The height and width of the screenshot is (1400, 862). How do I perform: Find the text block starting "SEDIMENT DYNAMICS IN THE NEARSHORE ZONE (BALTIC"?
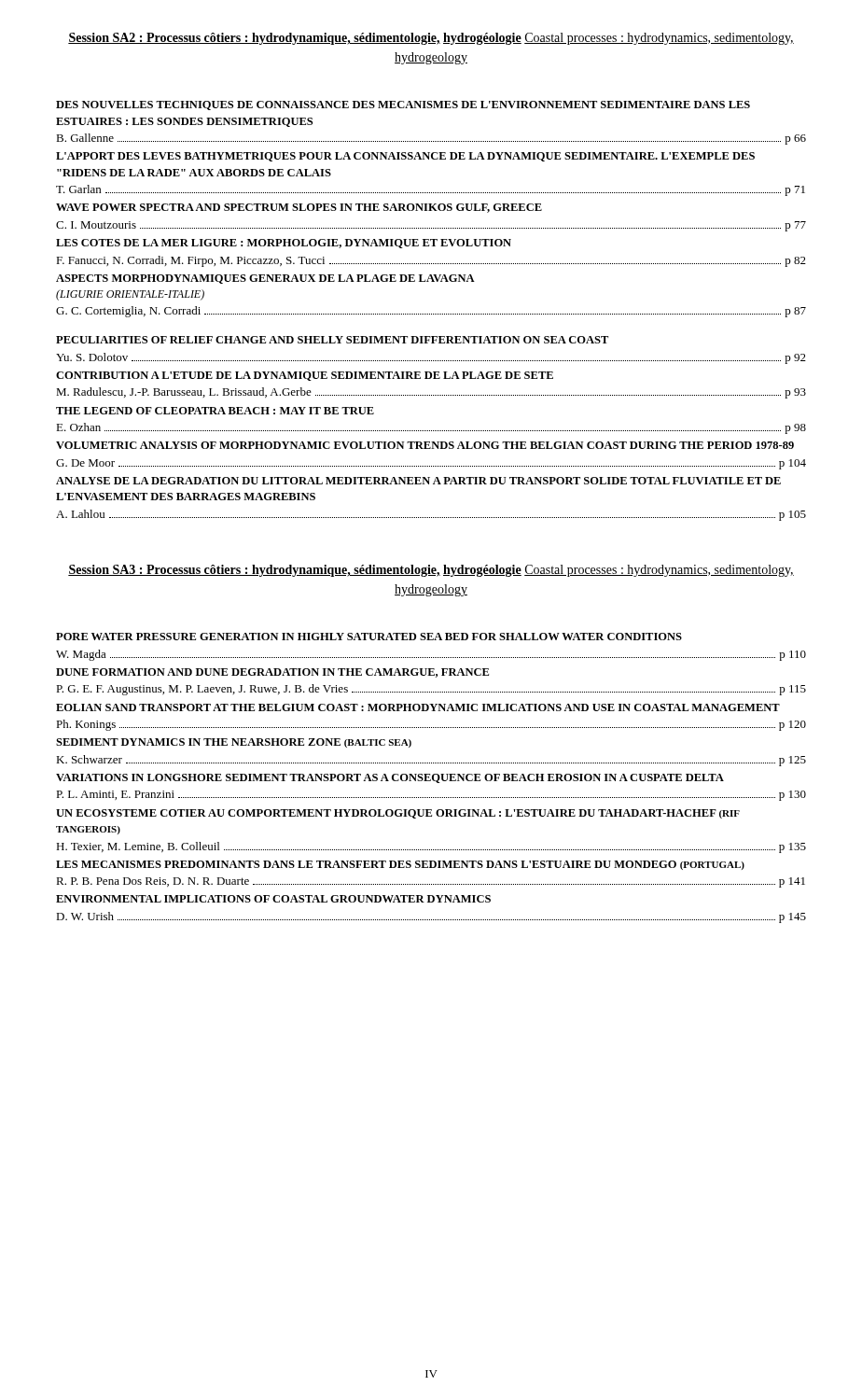point(431,751)
